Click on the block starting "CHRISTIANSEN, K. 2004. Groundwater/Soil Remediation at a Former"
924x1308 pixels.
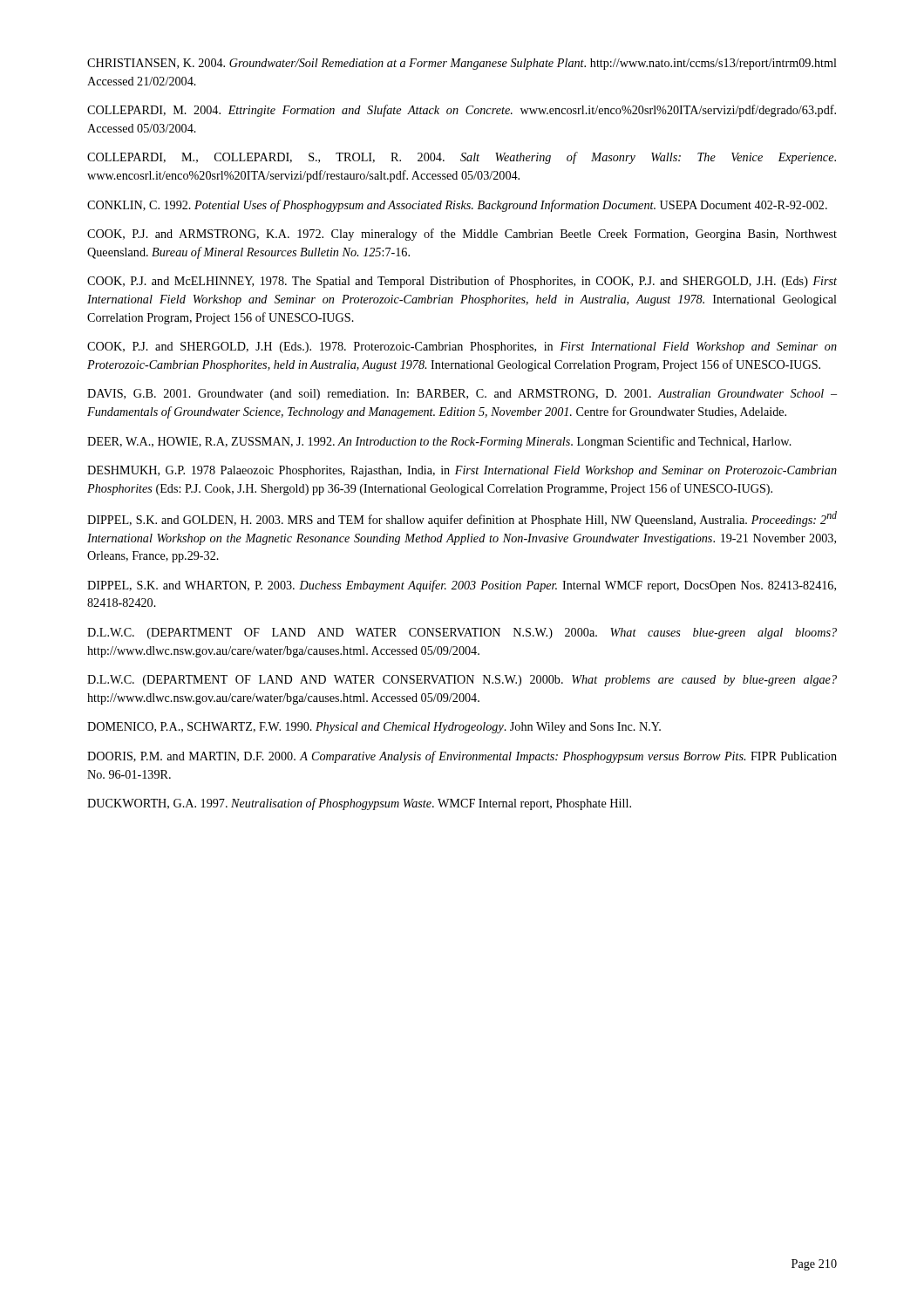tap(462, 72)
